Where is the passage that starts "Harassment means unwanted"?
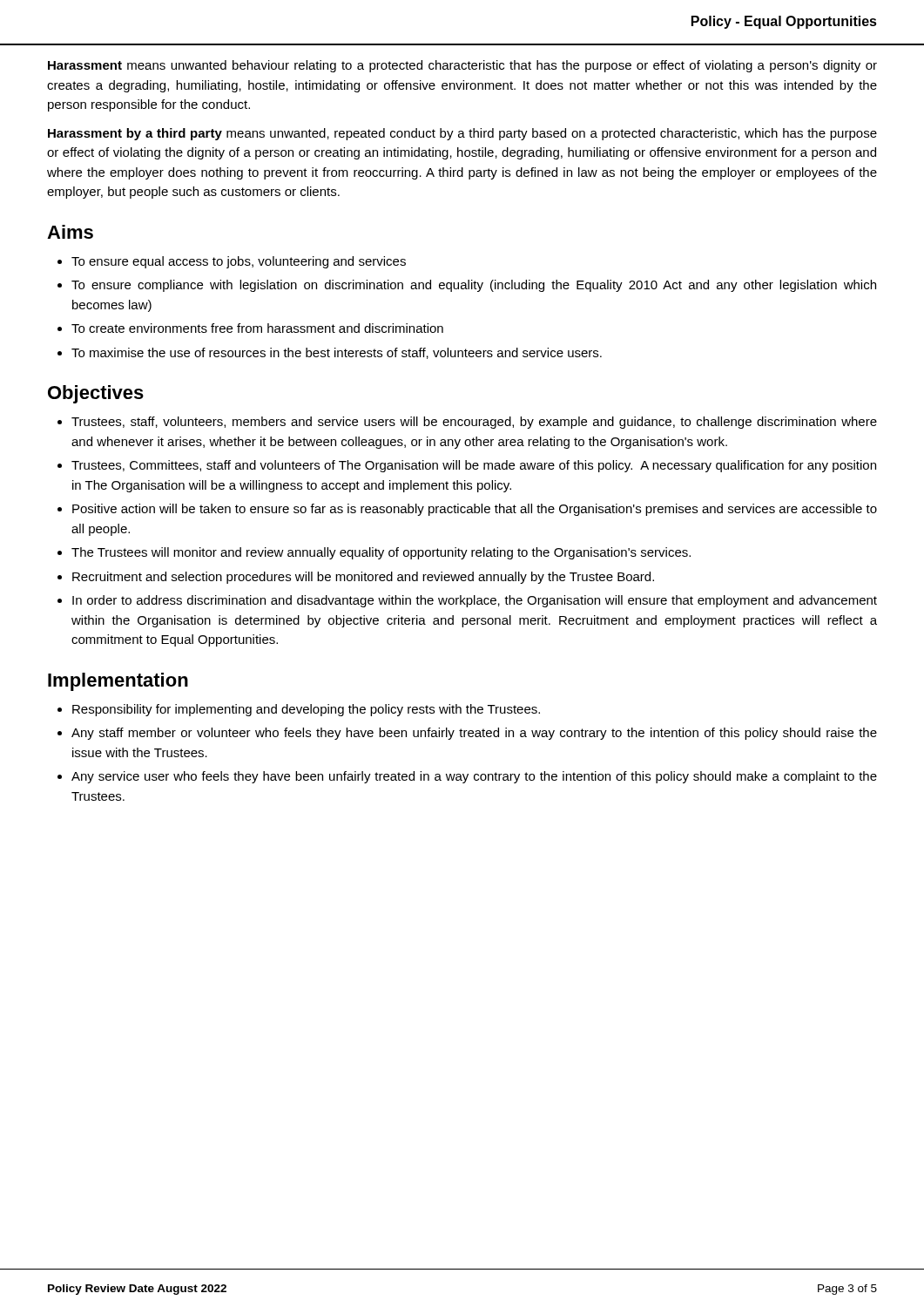This screenshot has width=924, height=1307. (x=462, y=84)
